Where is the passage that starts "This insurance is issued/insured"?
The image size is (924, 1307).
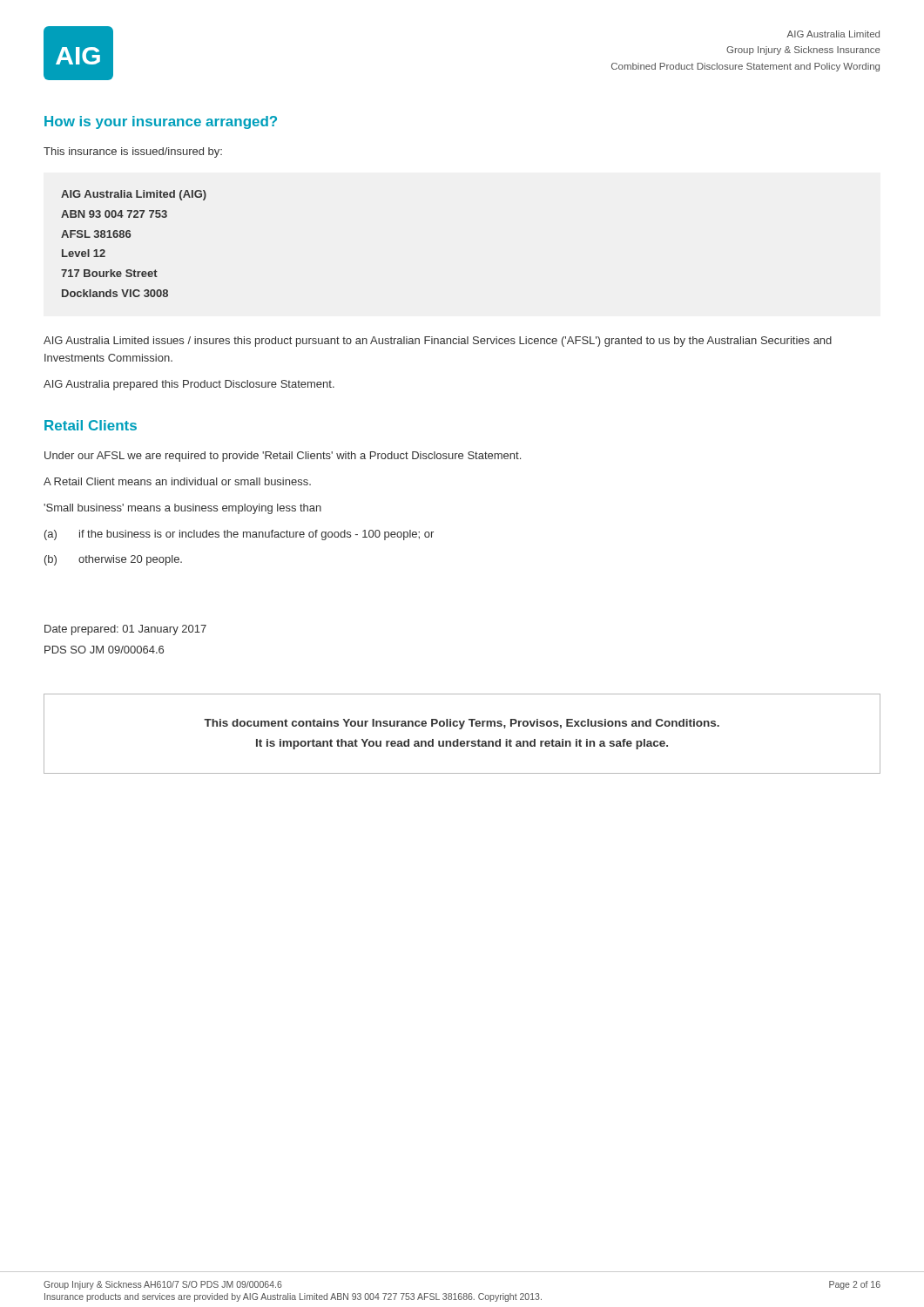(x=133, y=151)
